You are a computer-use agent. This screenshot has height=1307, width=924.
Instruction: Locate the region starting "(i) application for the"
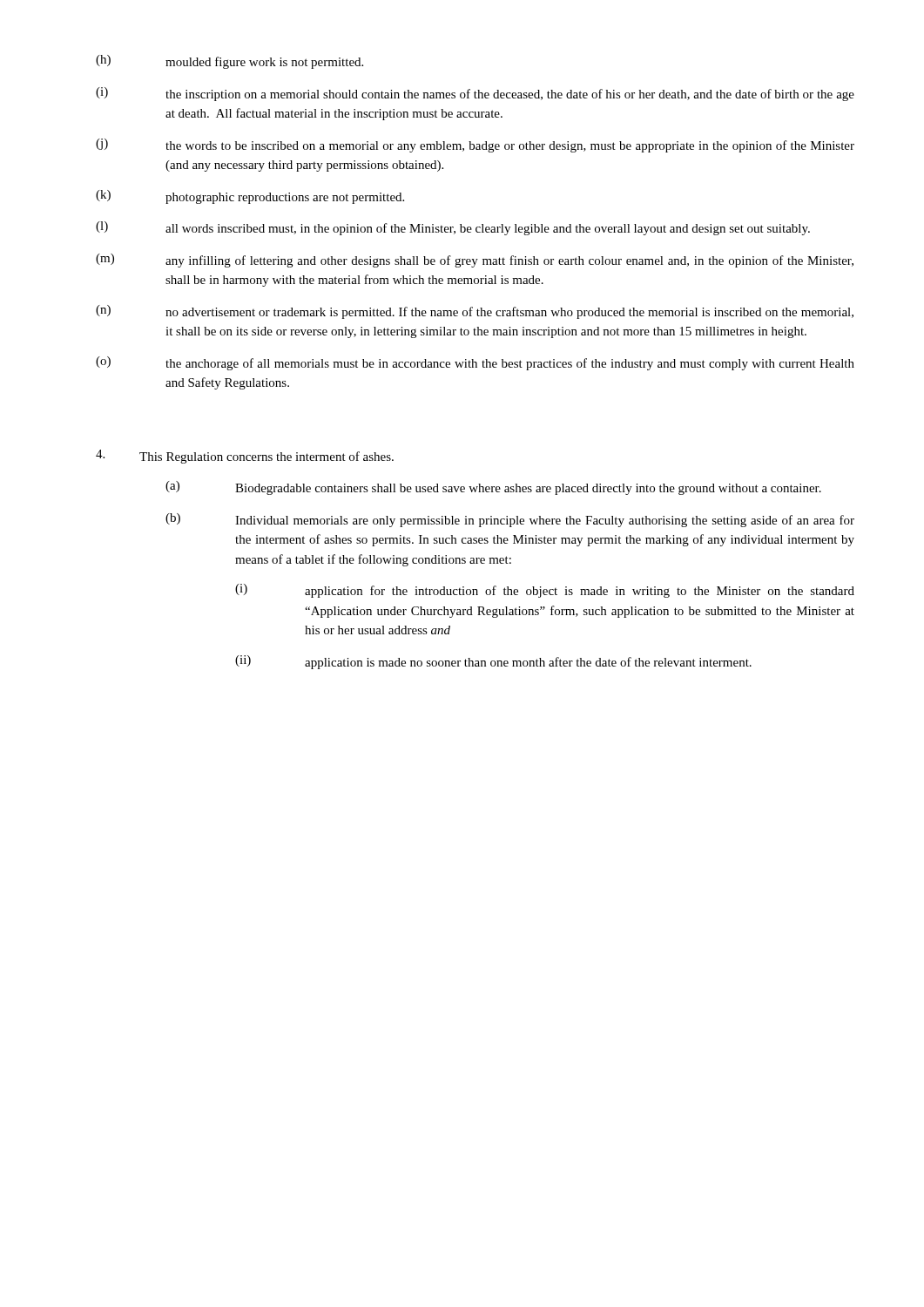[x=545, y=611]
